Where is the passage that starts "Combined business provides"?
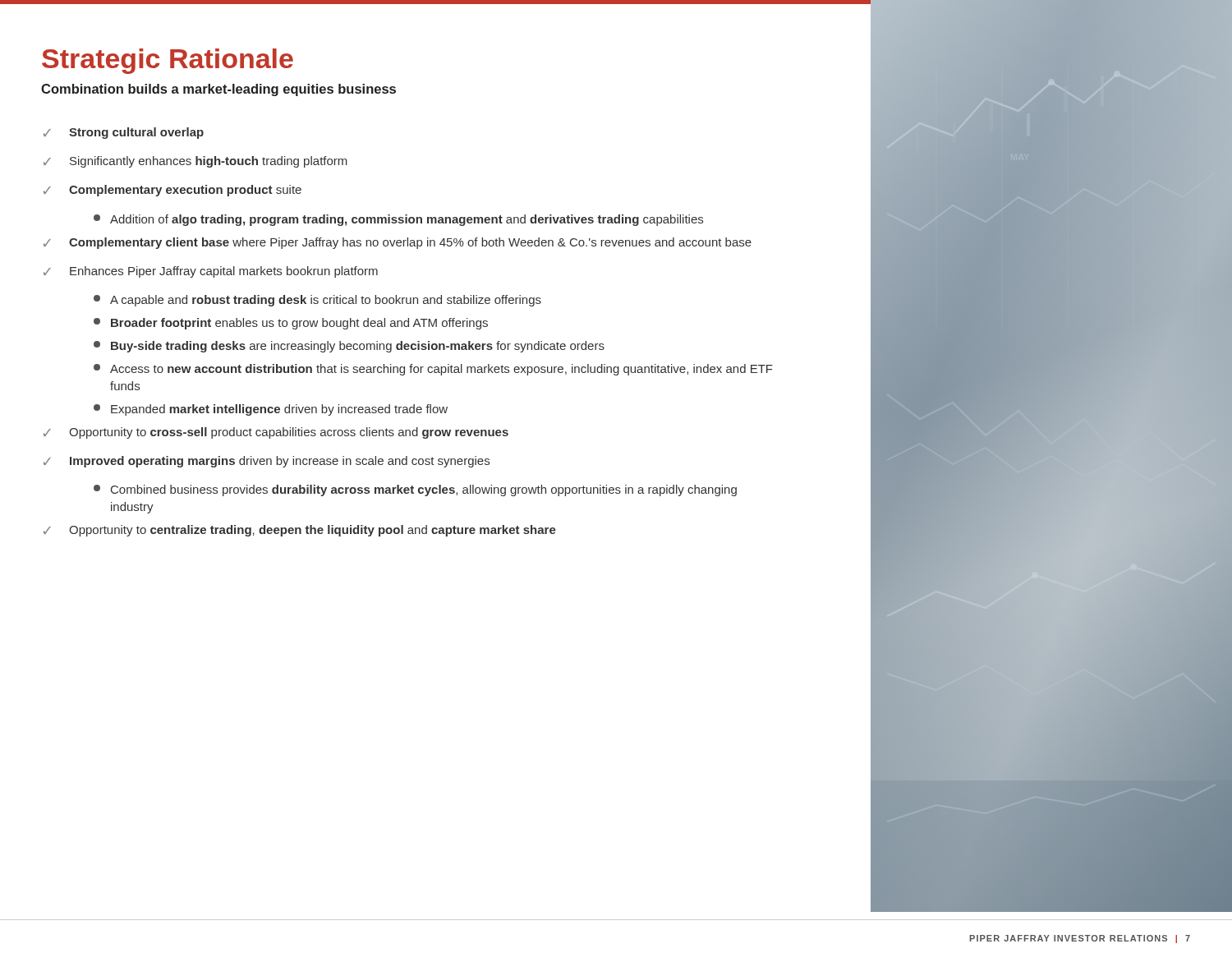Screen dimensions: 953x1232 tap(437, 498)
